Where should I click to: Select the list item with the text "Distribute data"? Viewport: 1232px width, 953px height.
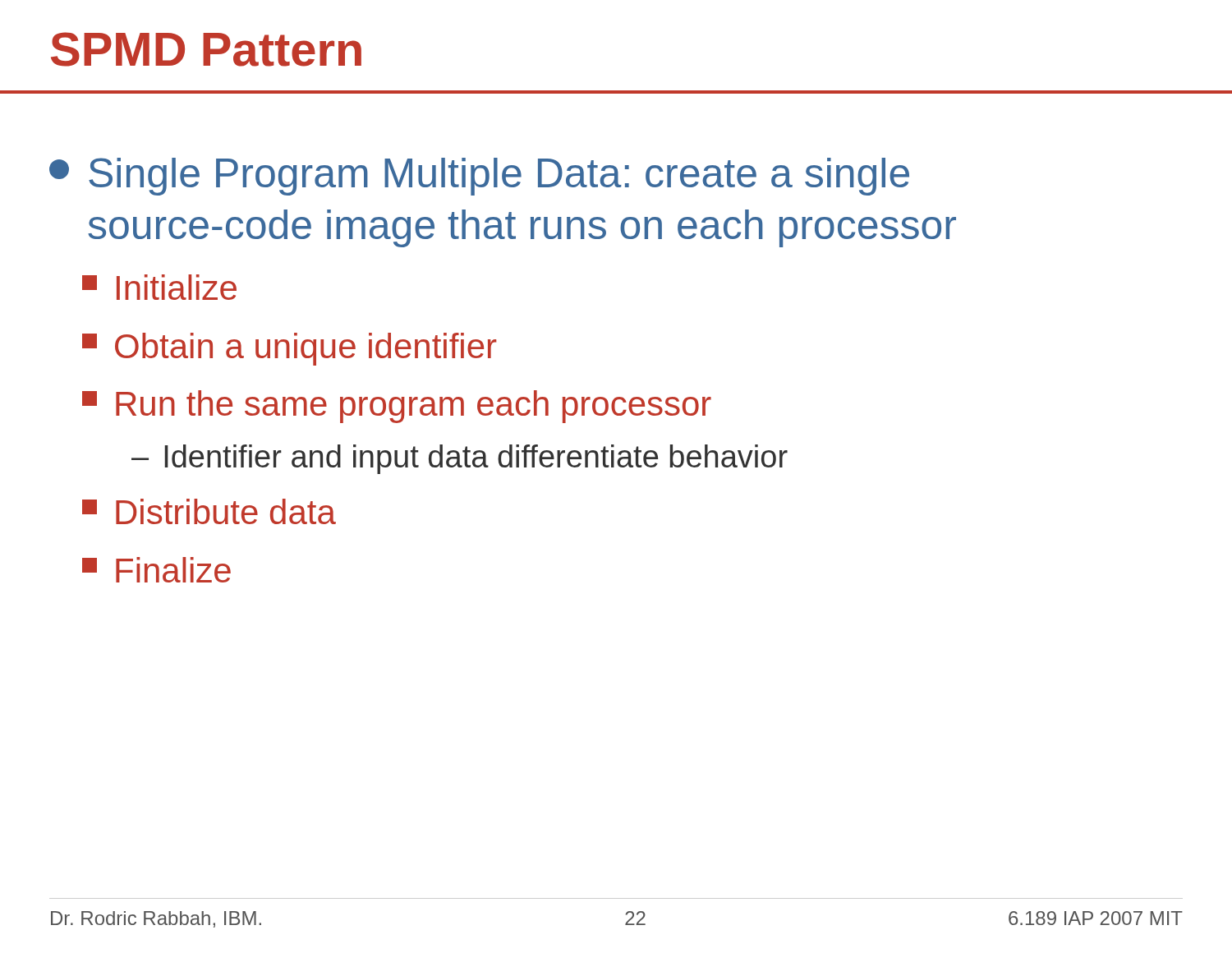[x=209, y=513]
